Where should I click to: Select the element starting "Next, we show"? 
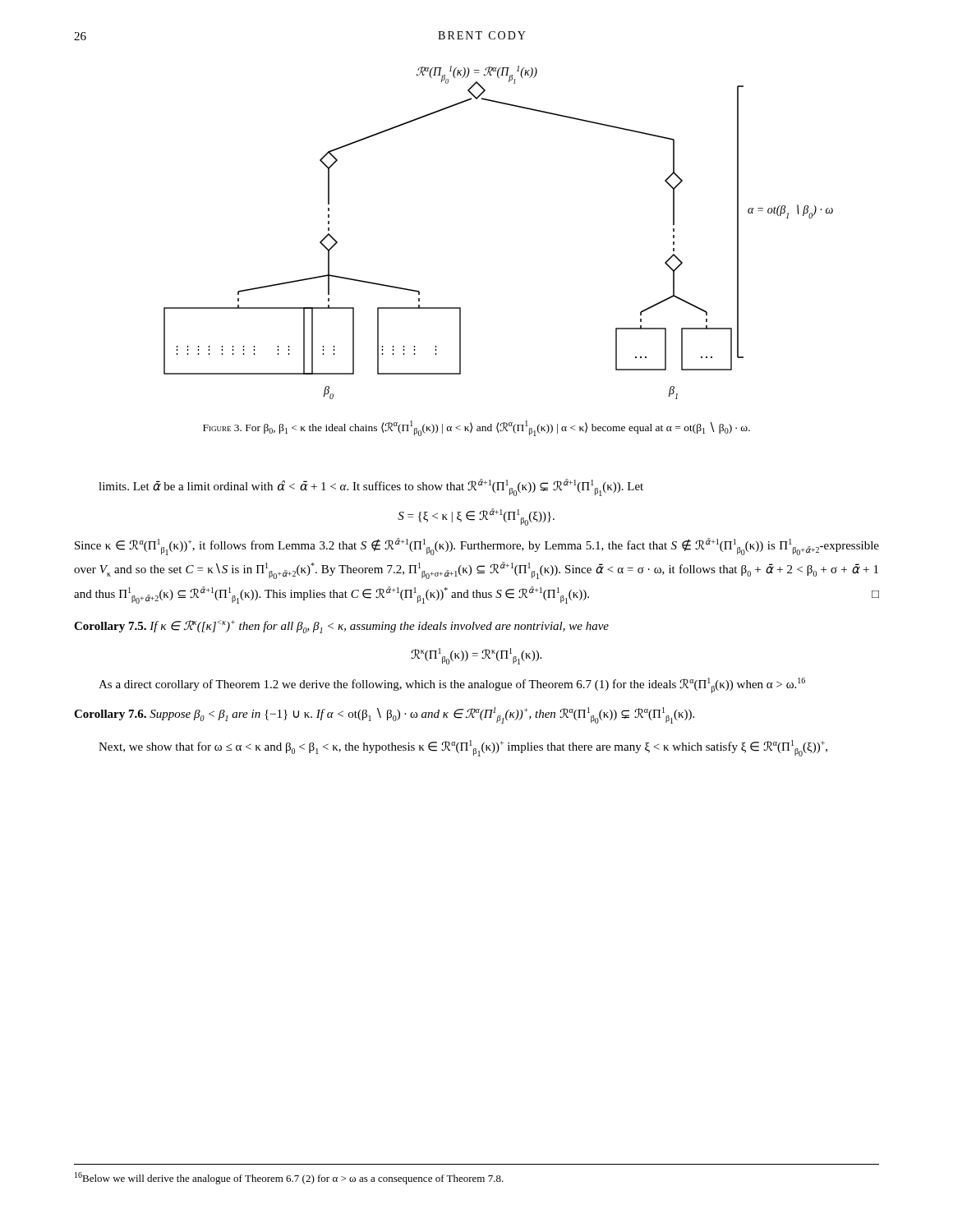[x=463, y=748]
